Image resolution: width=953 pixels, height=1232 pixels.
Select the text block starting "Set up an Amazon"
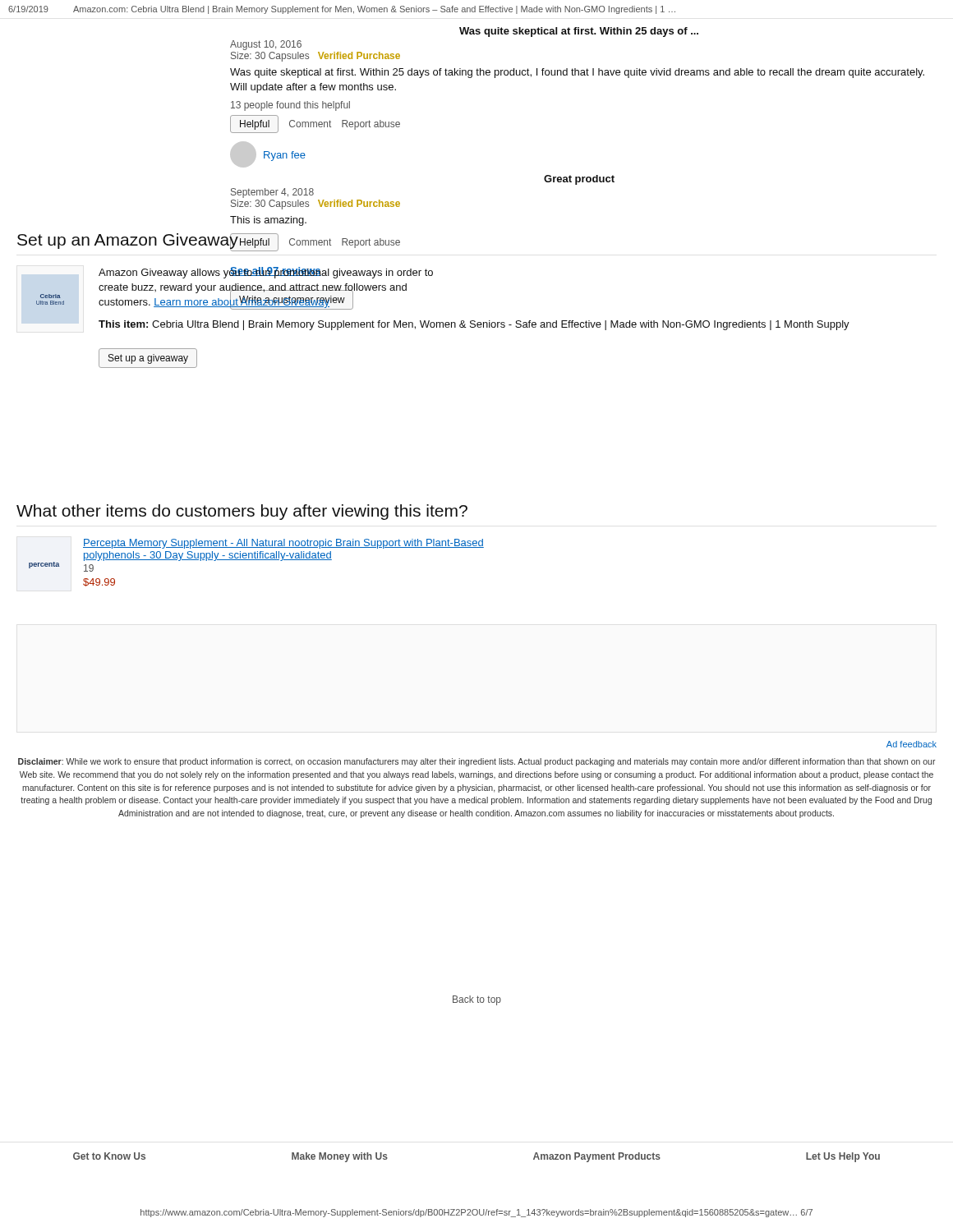(x=127, y=239)
